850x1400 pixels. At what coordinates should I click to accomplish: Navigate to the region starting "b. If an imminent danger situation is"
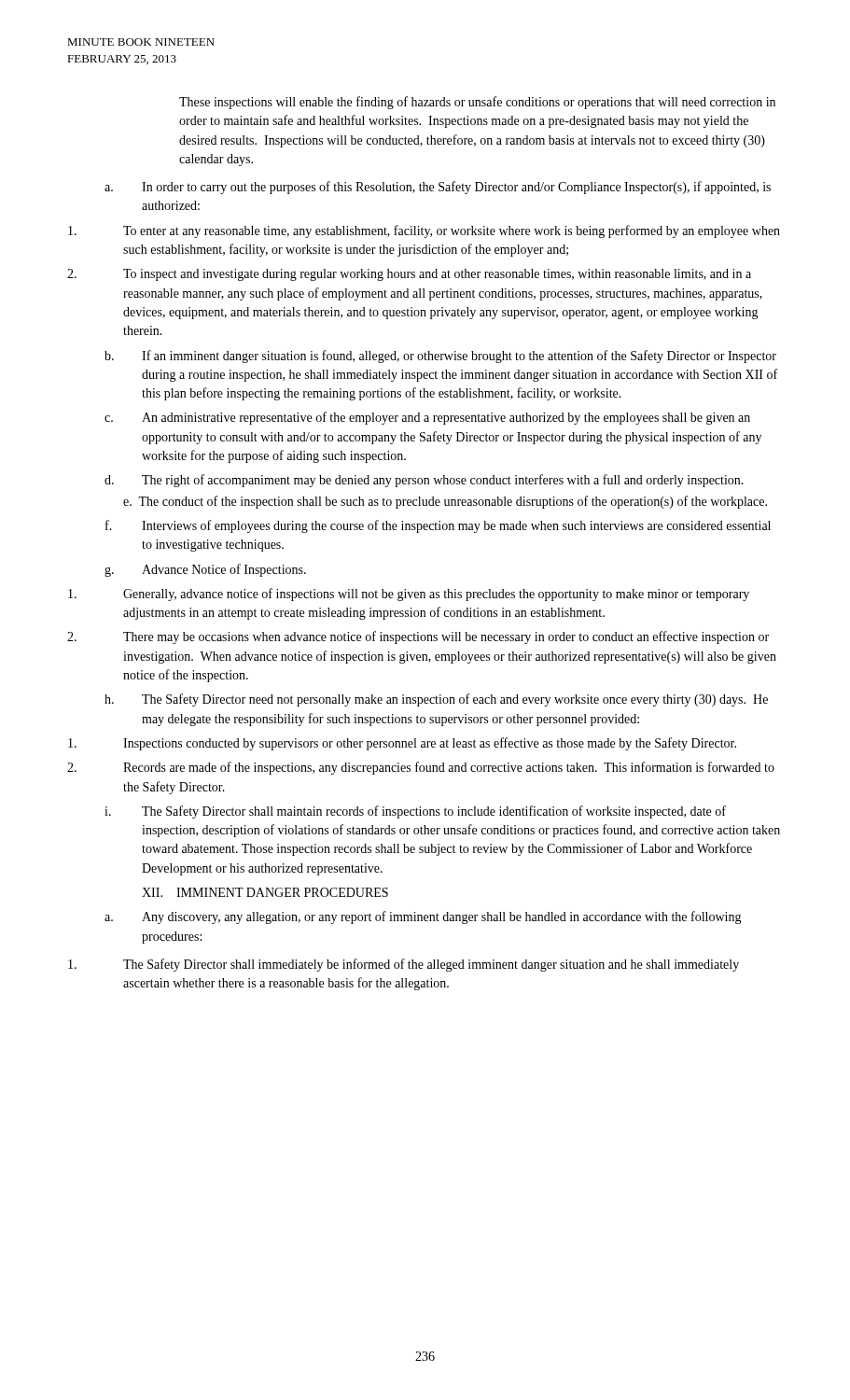point(434,375)
